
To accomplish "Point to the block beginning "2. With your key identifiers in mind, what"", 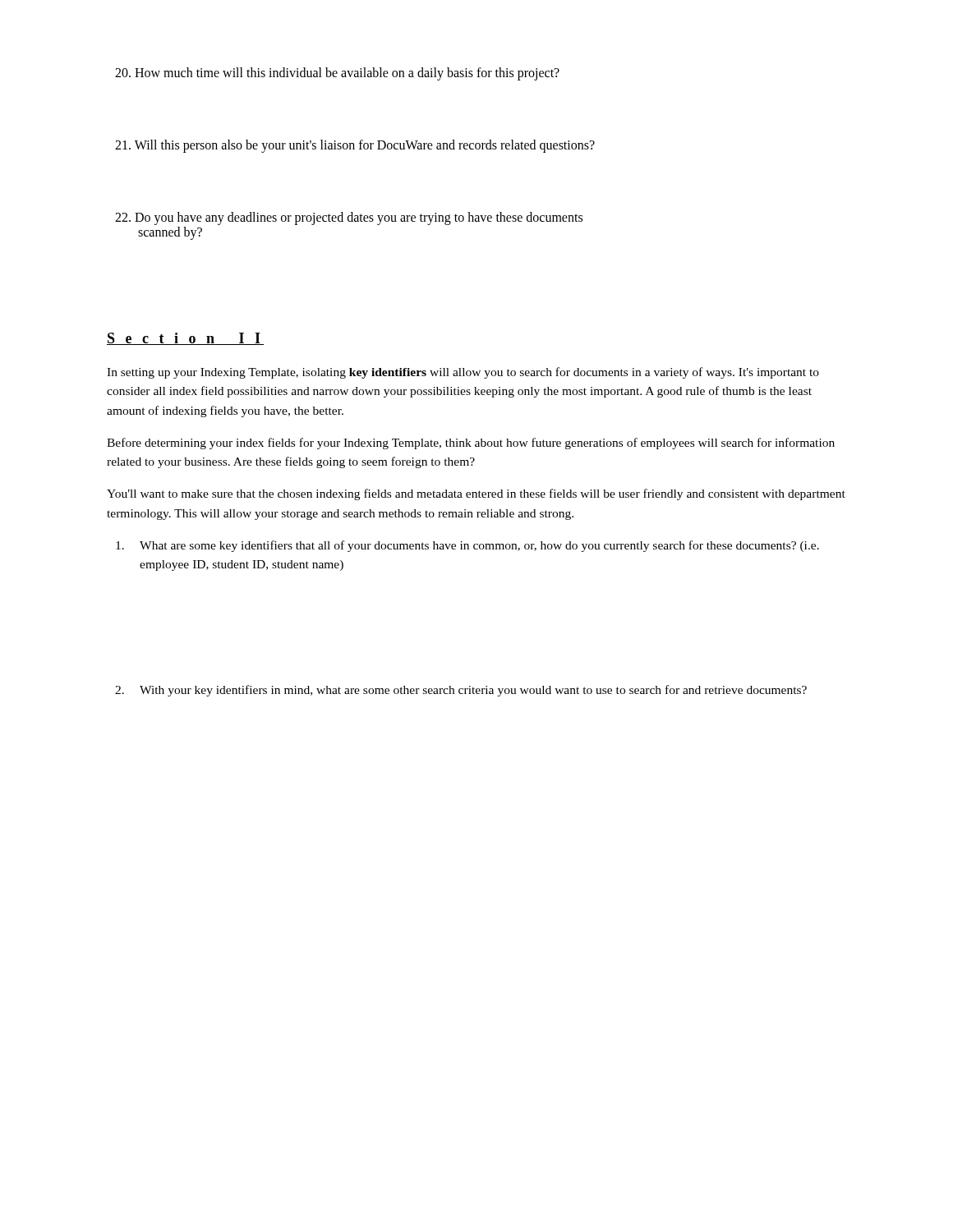I will [x=481, y=690].
